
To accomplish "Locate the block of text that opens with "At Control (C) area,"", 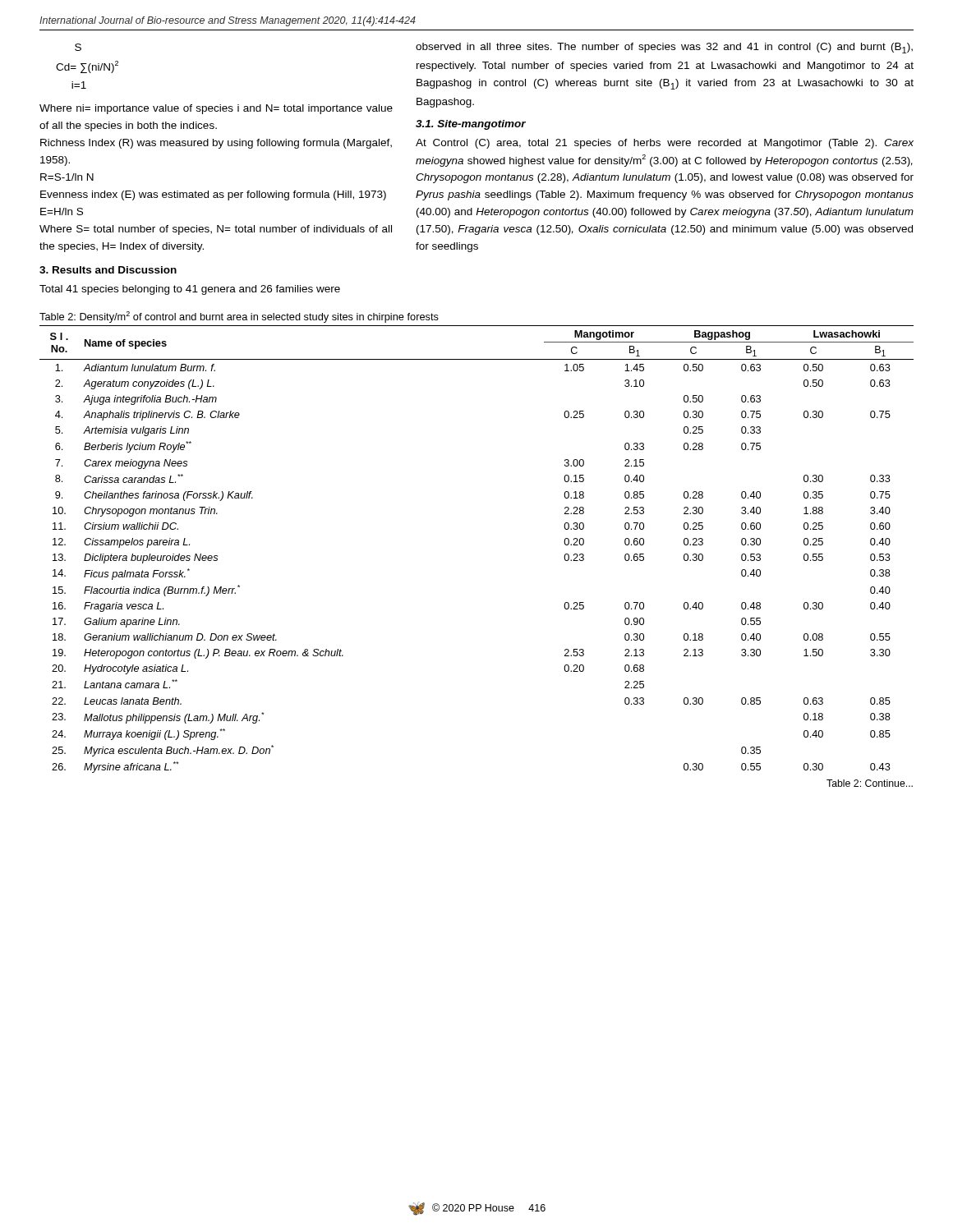I will pyautogui.click(x=665, y=195).
